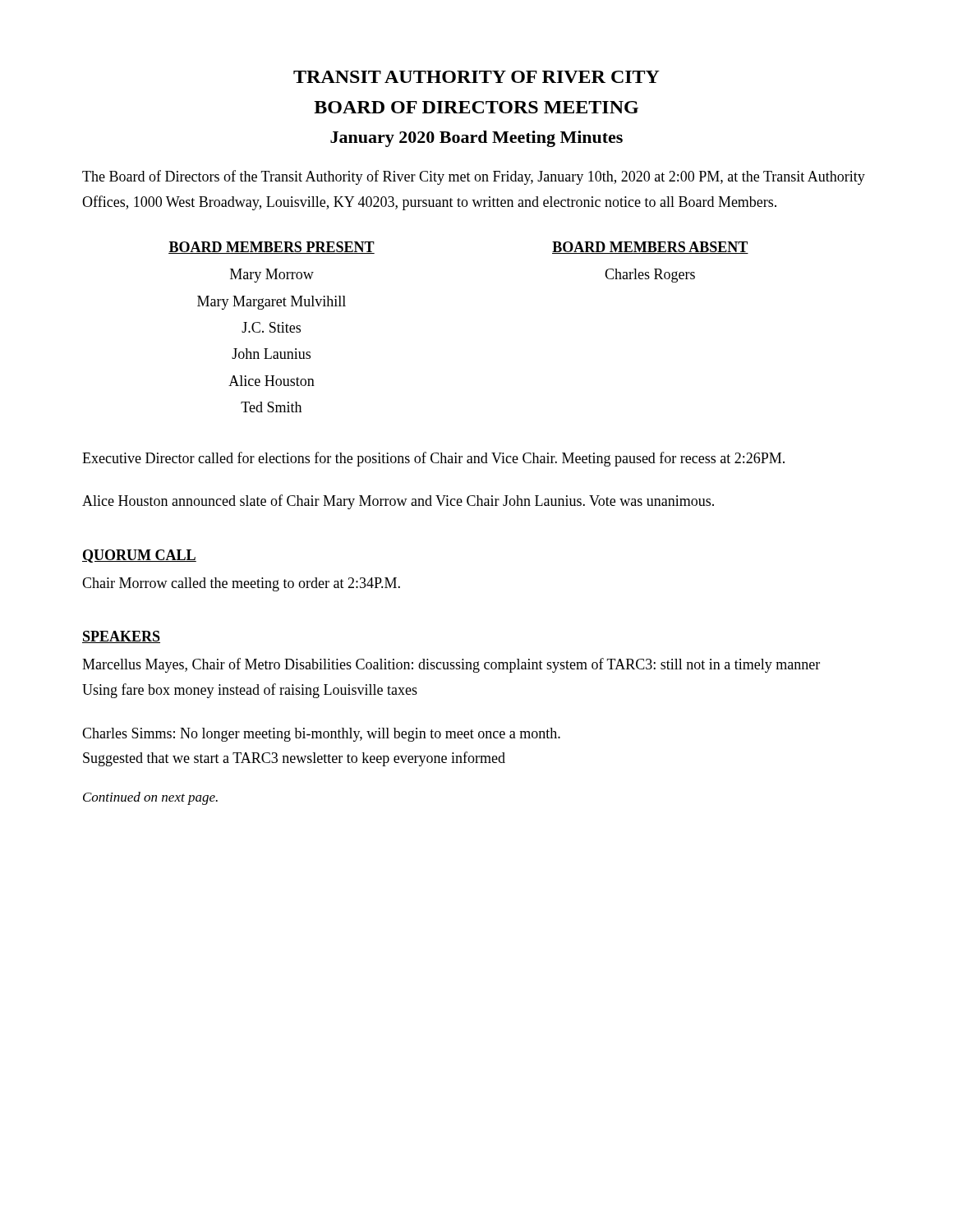Navigate to the block starting "Charles Simms: No longer meeting bi-monthly,"

click(322, 746)
